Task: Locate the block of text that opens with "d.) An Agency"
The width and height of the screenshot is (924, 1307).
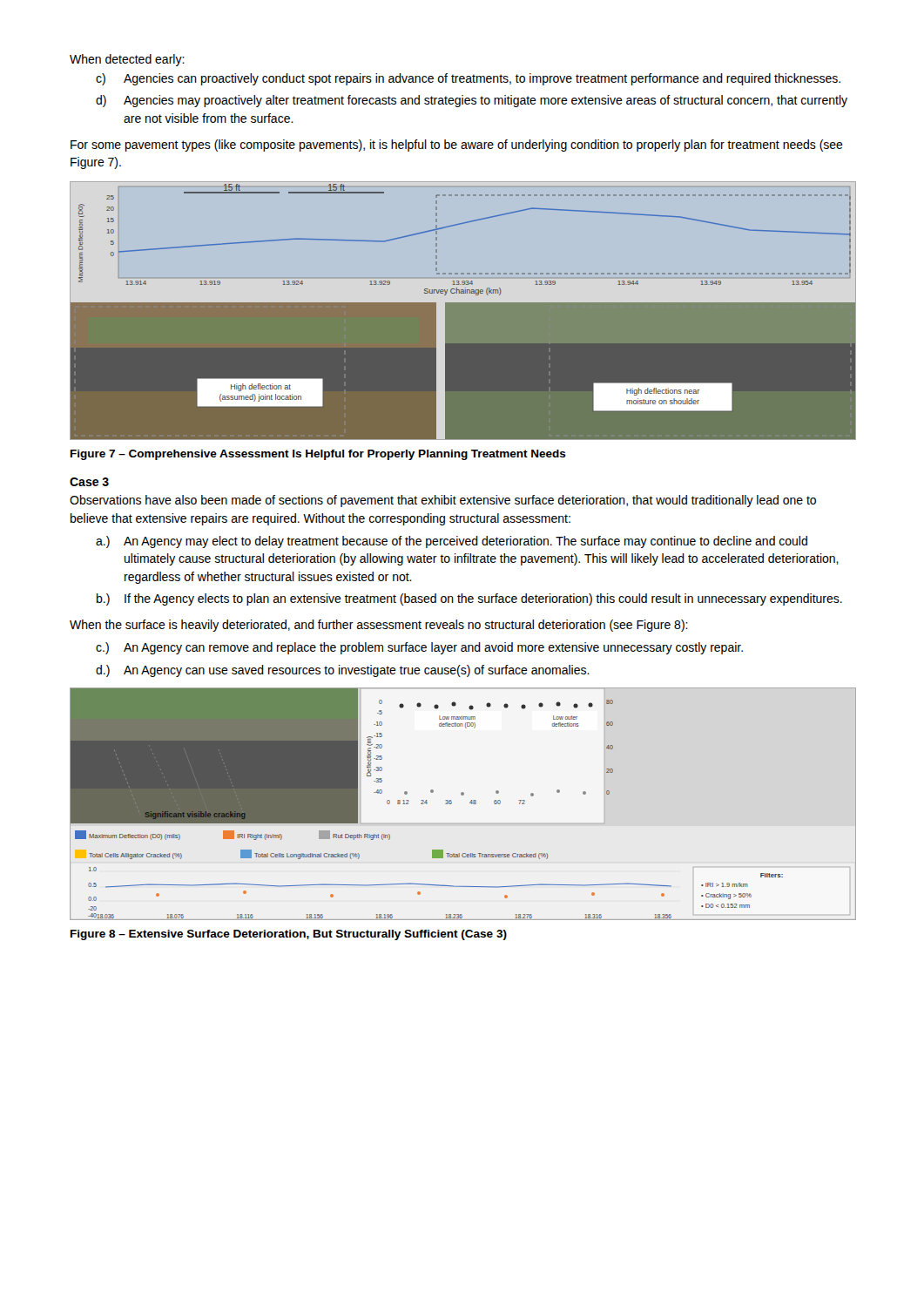Action: 475,670
